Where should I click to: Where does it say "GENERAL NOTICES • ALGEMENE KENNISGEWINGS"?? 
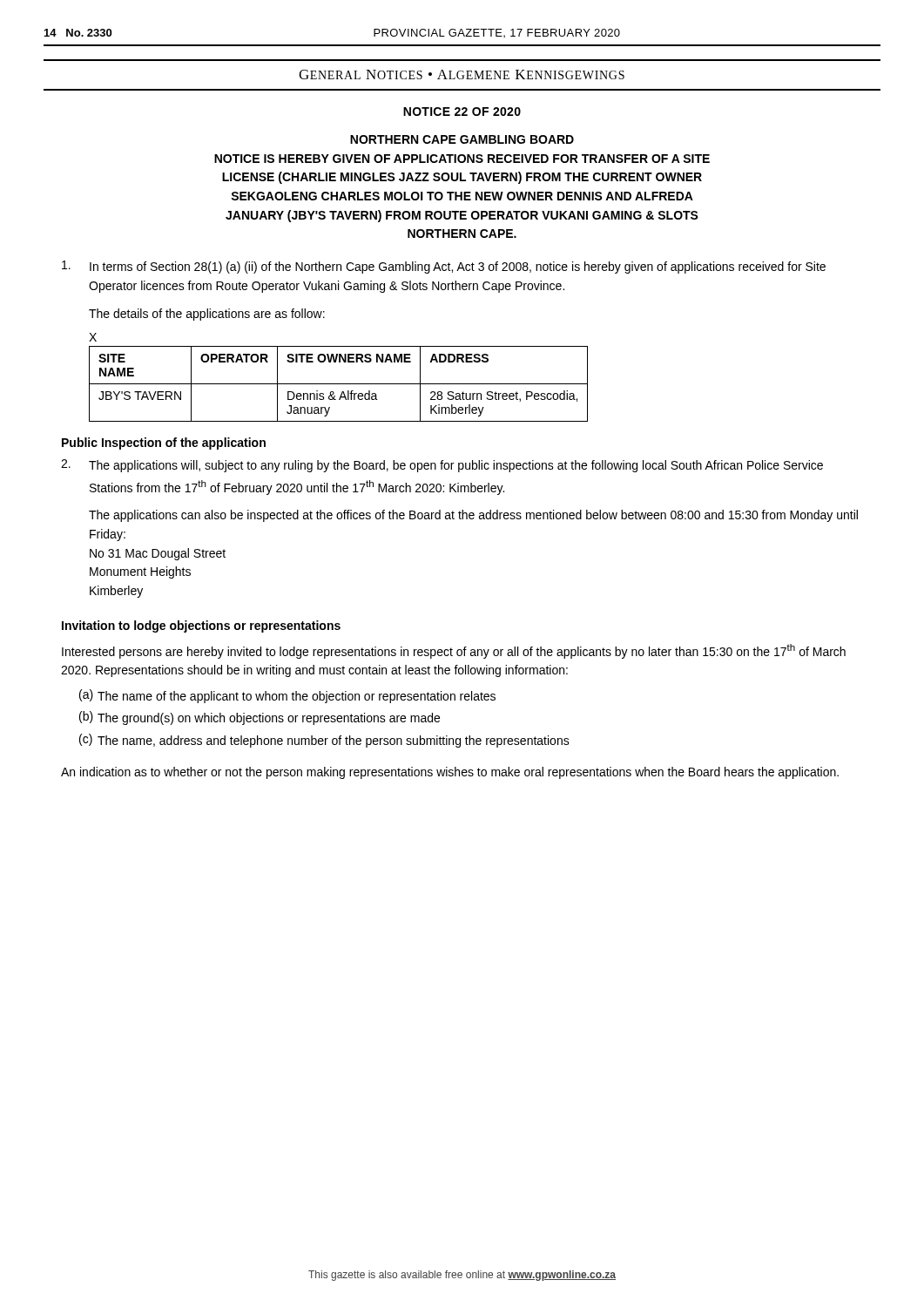(462, 74)
